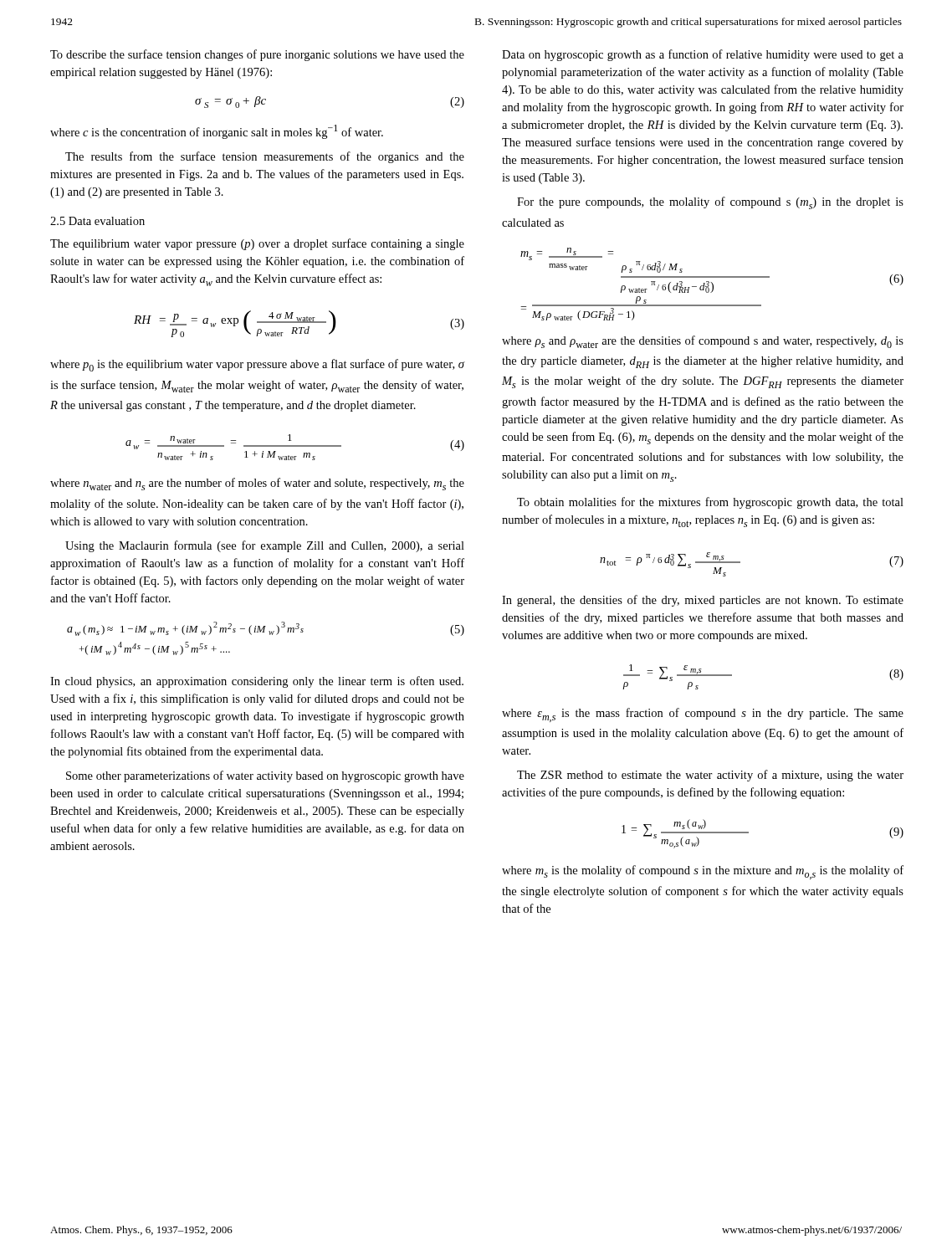Click on the text block that says "In cloud physics, an"

257,764
